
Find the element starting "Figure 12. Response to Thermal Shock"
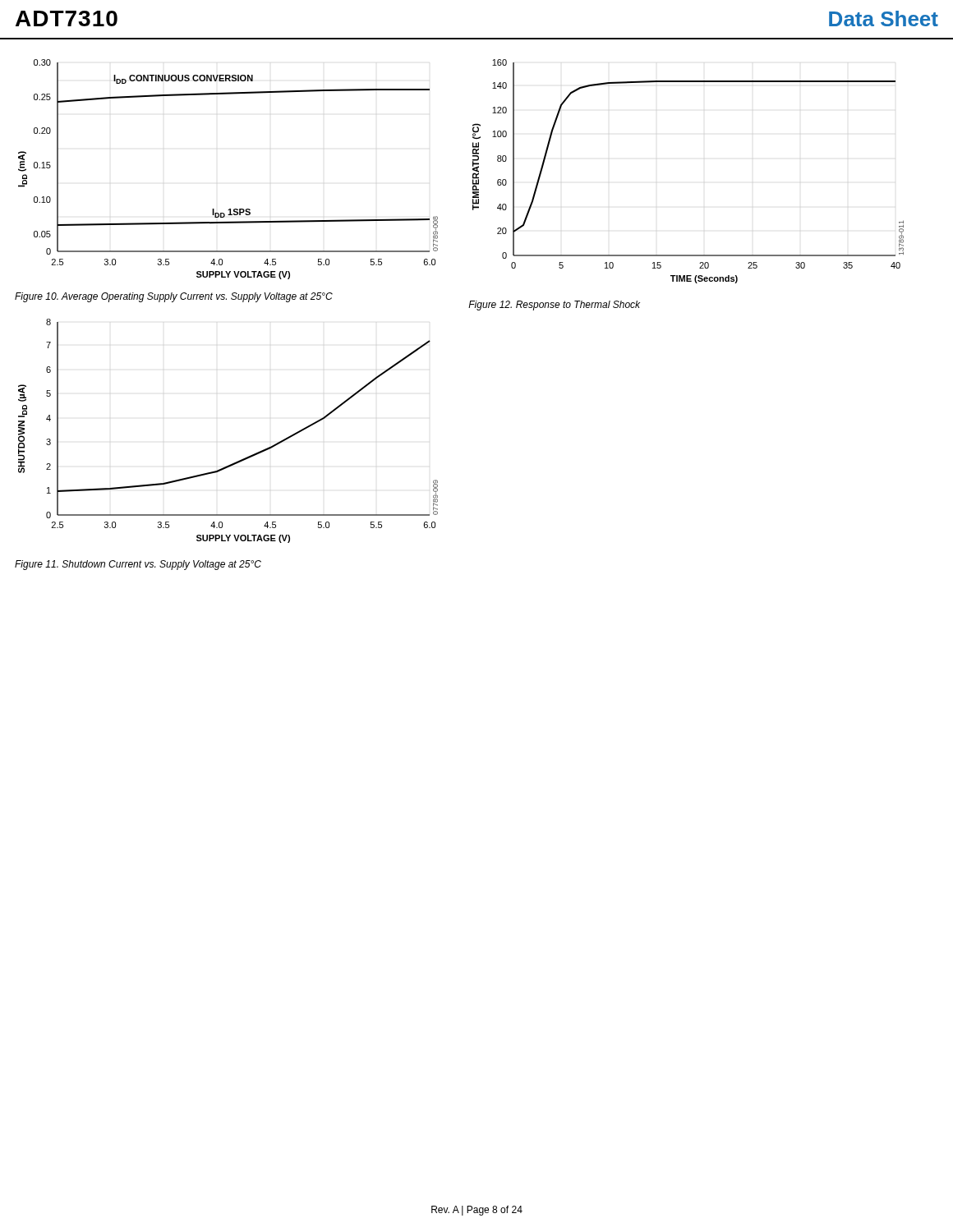554,305
